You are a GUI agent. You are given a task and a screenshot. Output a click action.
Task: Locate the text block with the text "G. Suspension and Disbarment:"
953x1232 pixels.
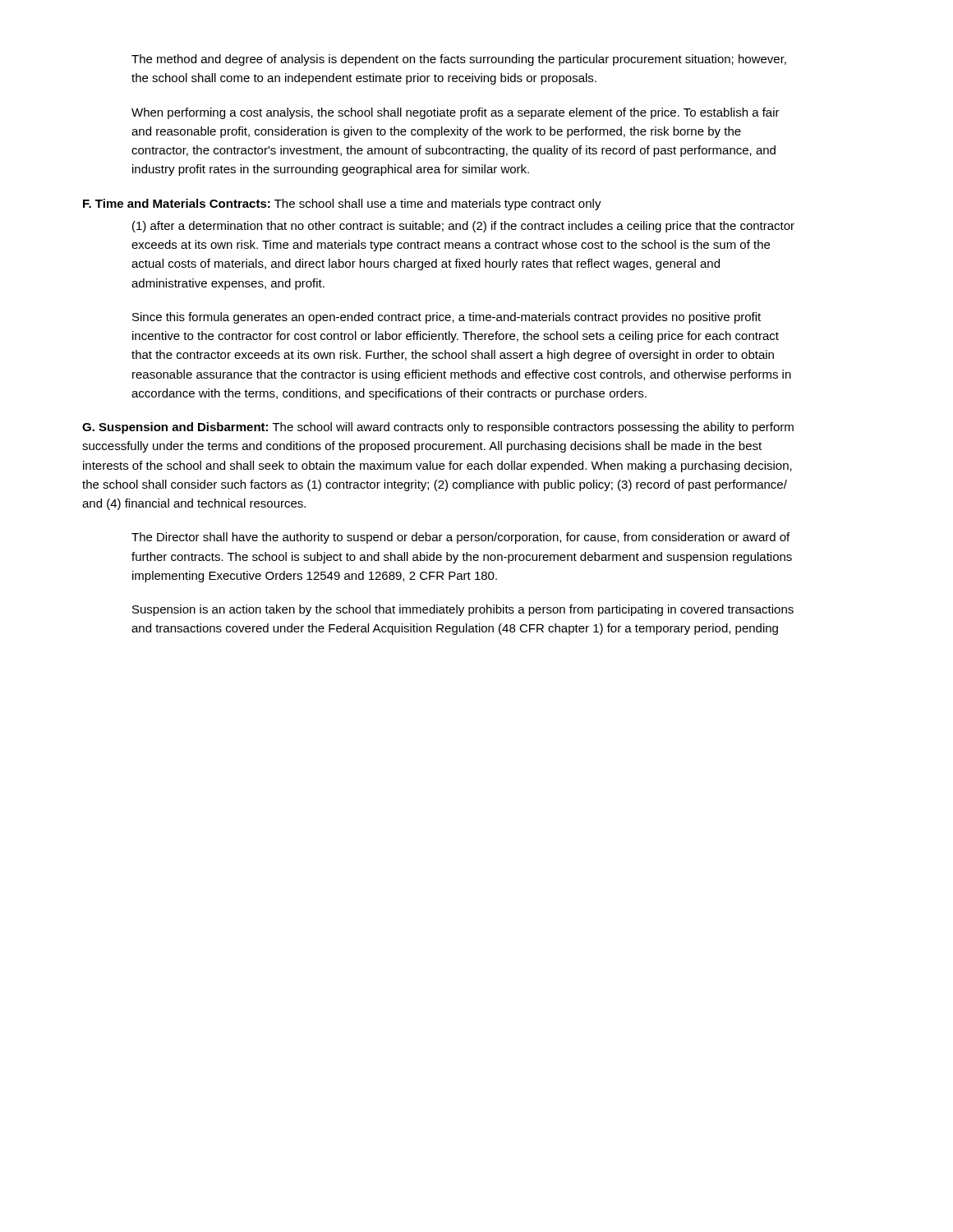coord(440,465)
